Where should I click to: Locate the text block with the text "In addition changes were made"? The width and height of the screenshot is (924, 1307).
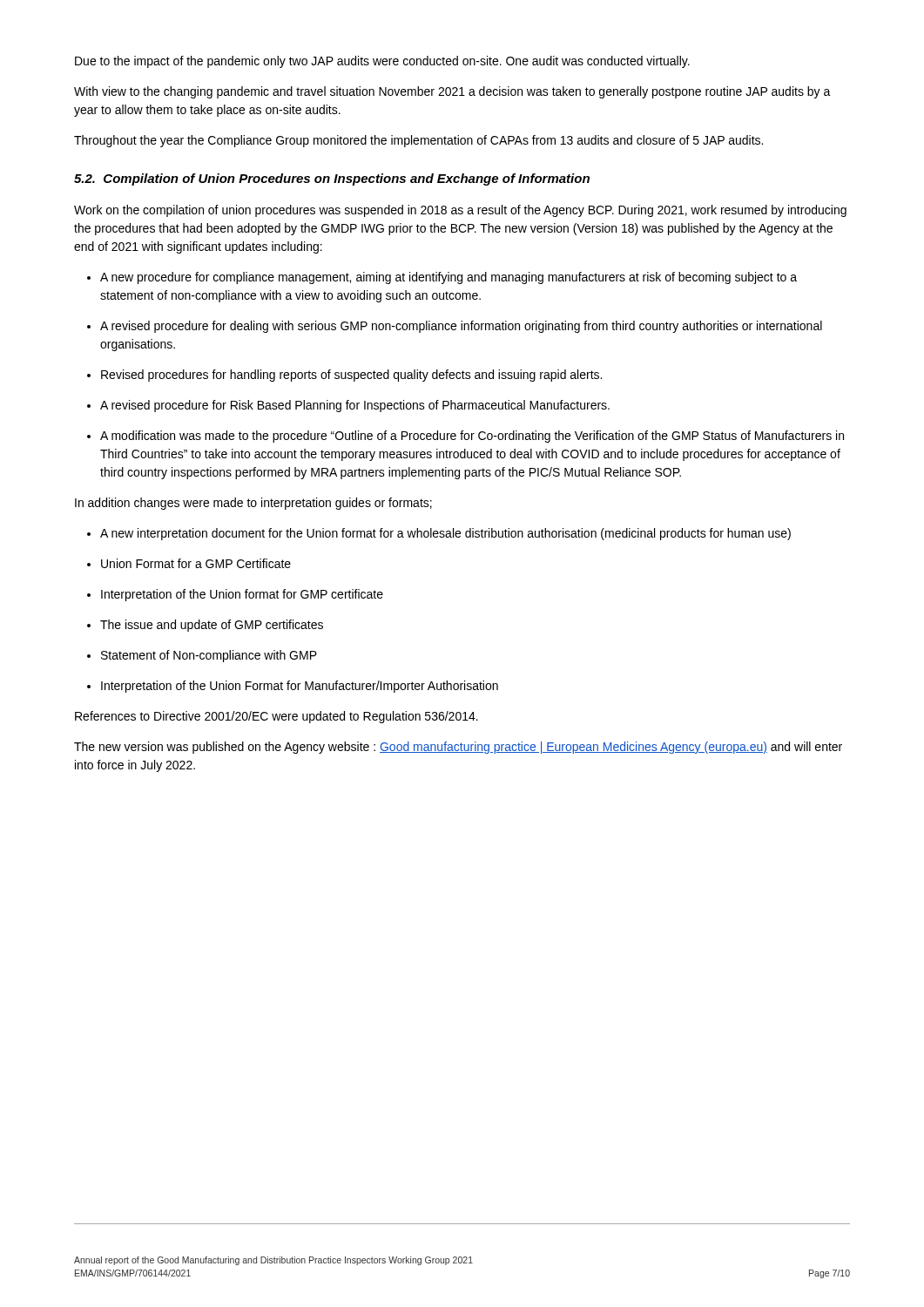click(x=253, y=504)
